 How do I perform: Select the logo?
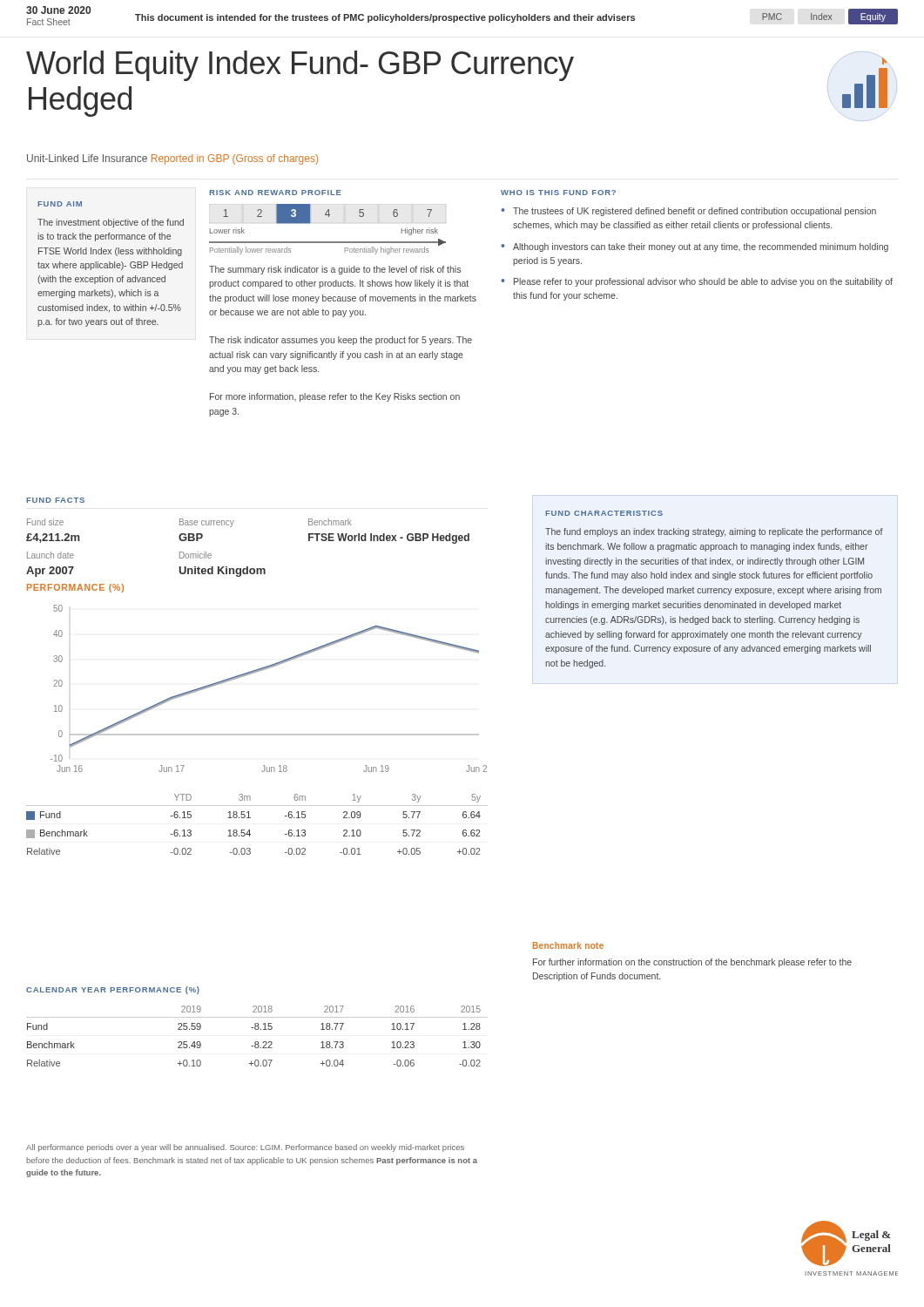839,1251
